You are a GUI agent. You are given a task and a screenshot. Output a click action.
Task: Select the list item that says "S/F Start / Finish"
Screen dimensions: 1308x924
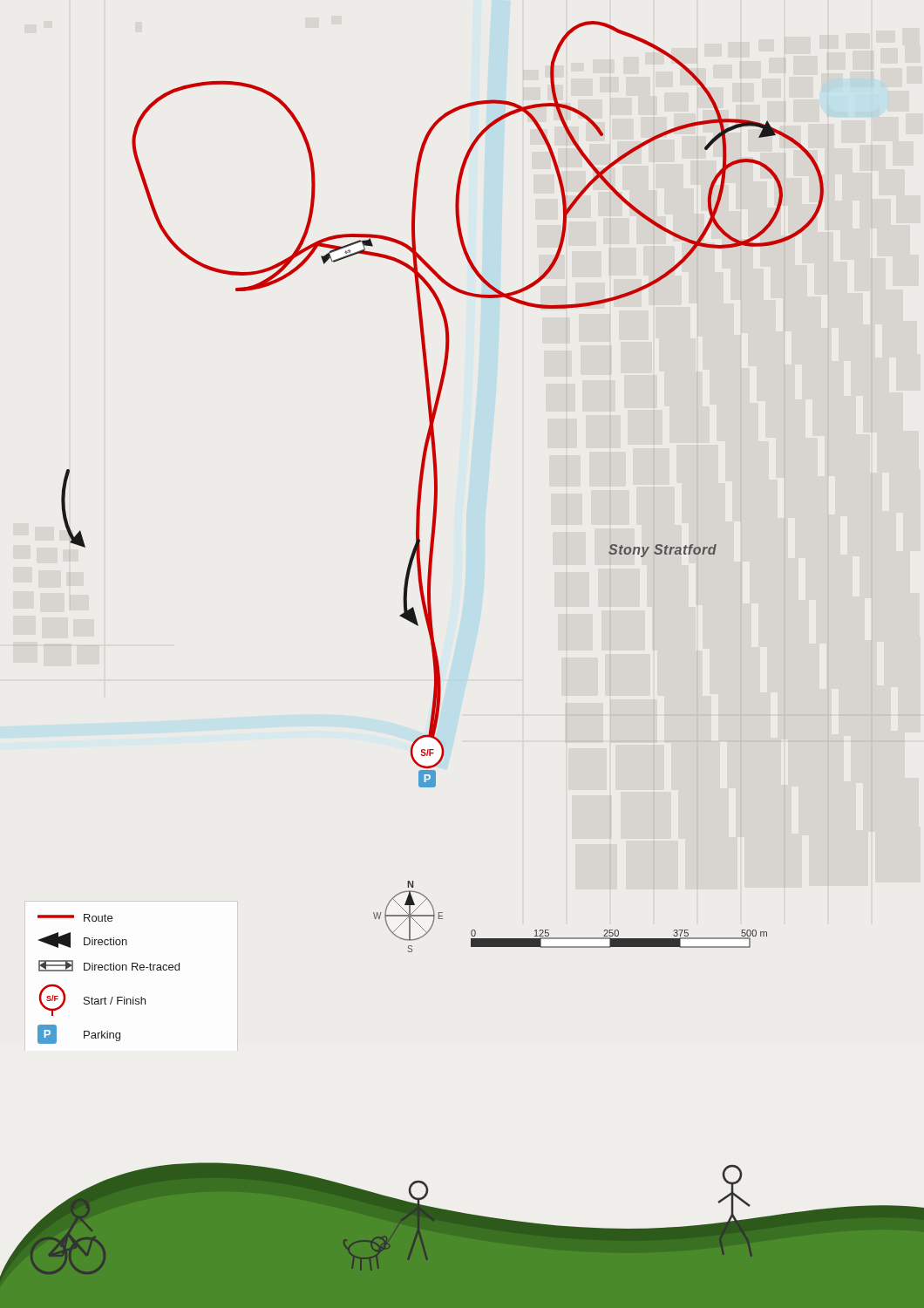tap(92, 1000)
